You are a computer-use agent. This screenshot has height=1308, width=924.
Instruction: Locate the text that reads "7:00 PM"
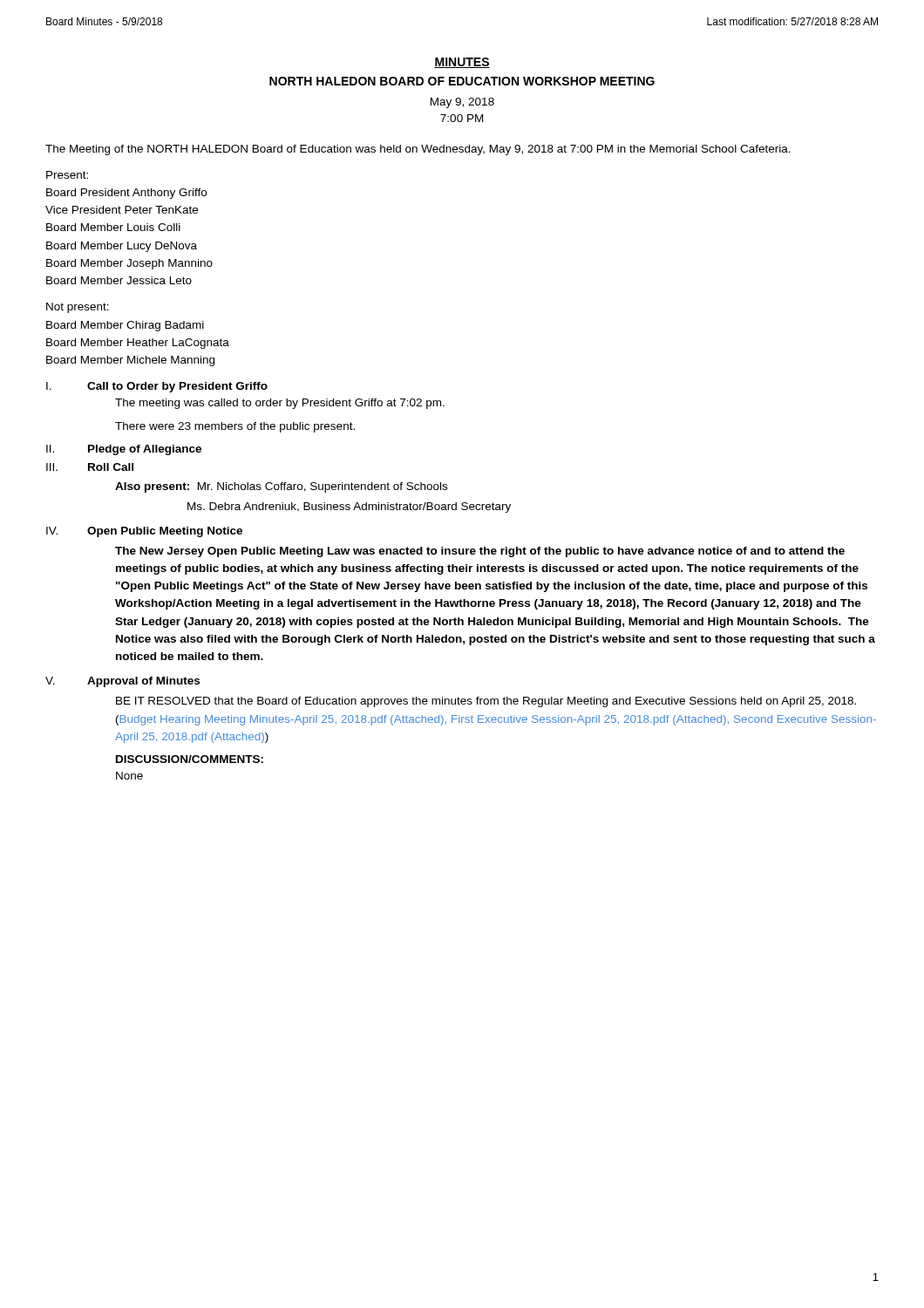tap(462, 118)
